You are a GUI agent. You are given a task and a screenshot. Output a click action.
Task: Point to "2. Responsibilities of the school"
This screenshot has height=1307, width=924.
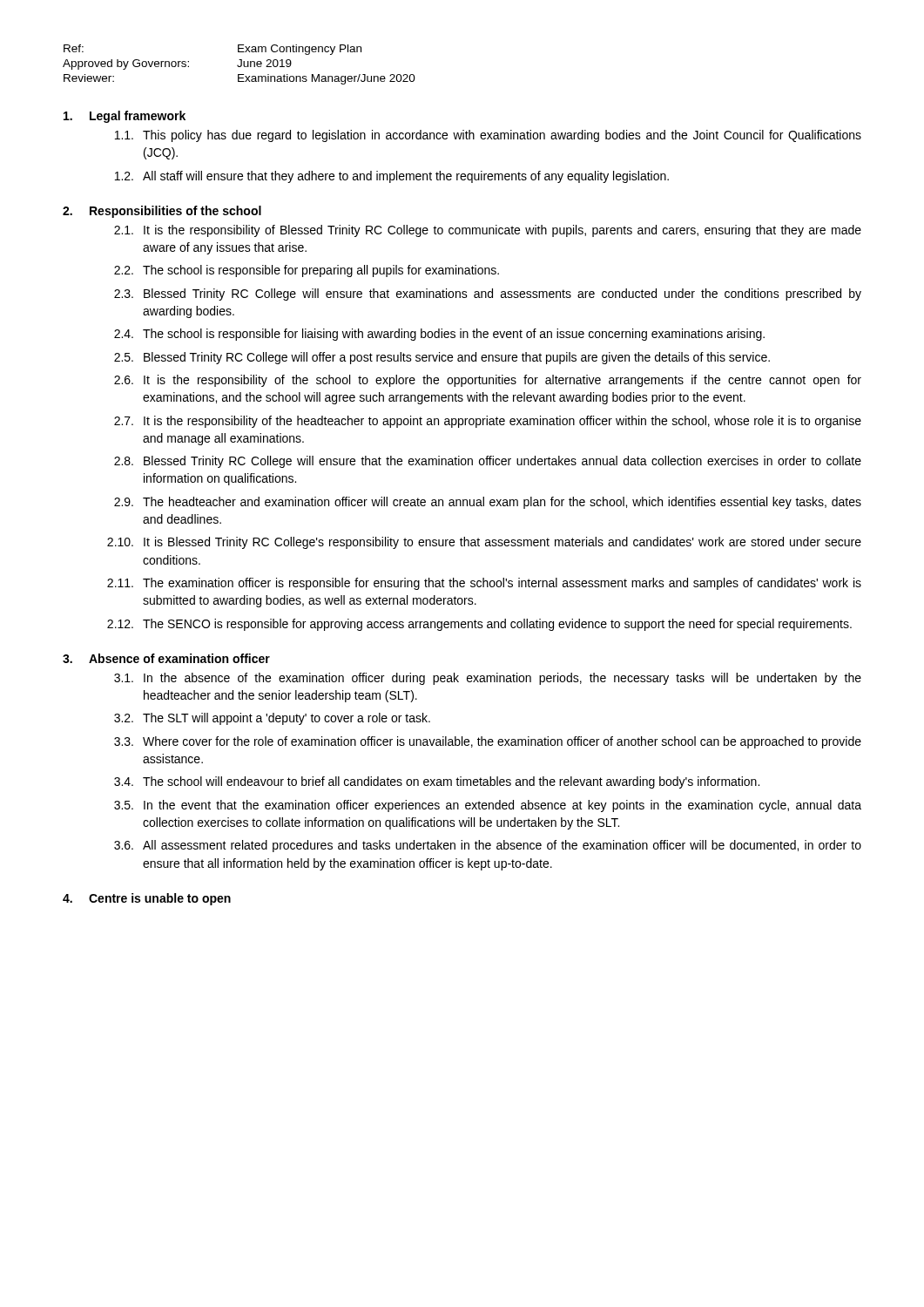tap(162, 211)
